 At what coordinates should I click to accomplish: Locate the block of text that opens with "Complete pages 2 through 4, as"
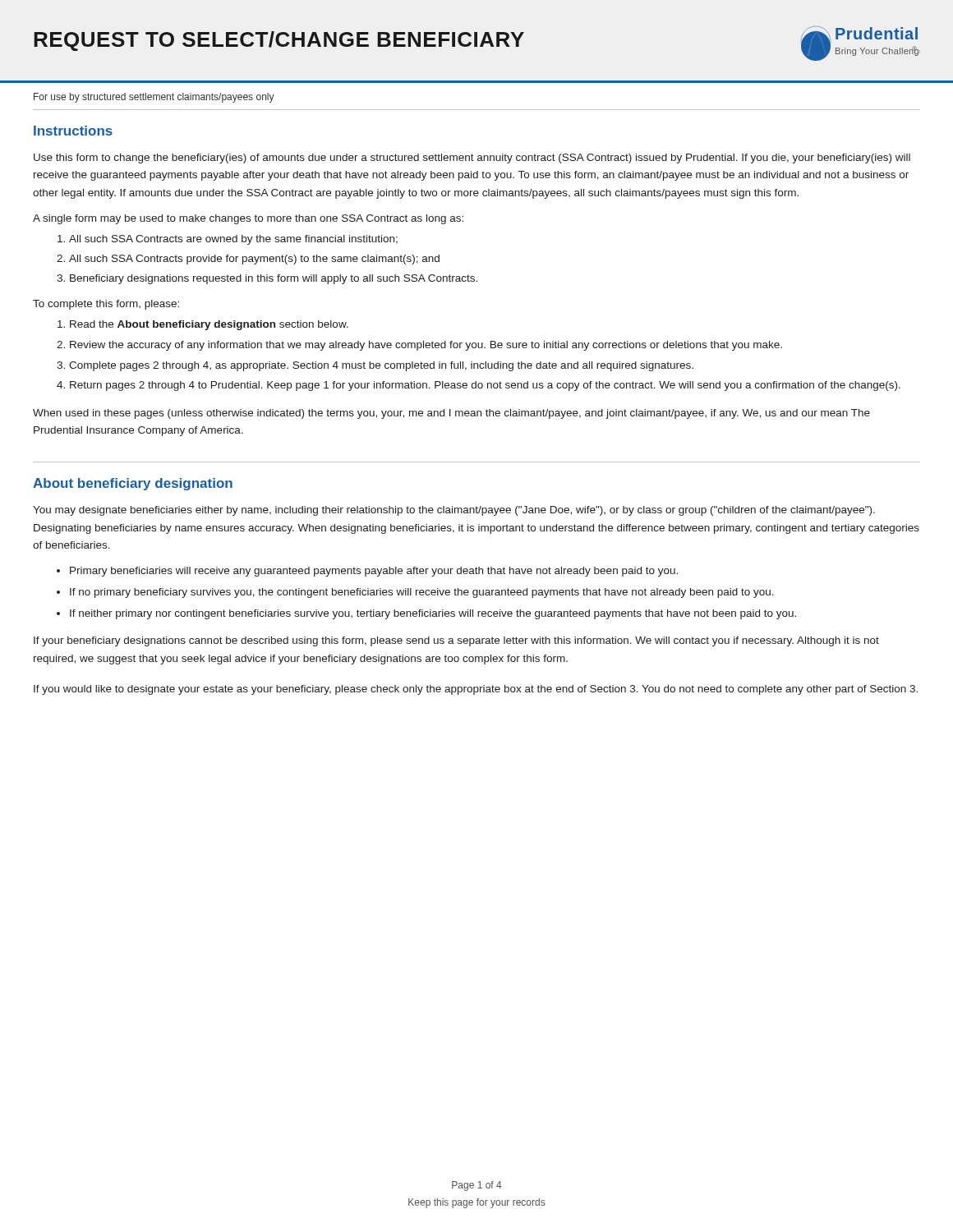tap(495, 365)
